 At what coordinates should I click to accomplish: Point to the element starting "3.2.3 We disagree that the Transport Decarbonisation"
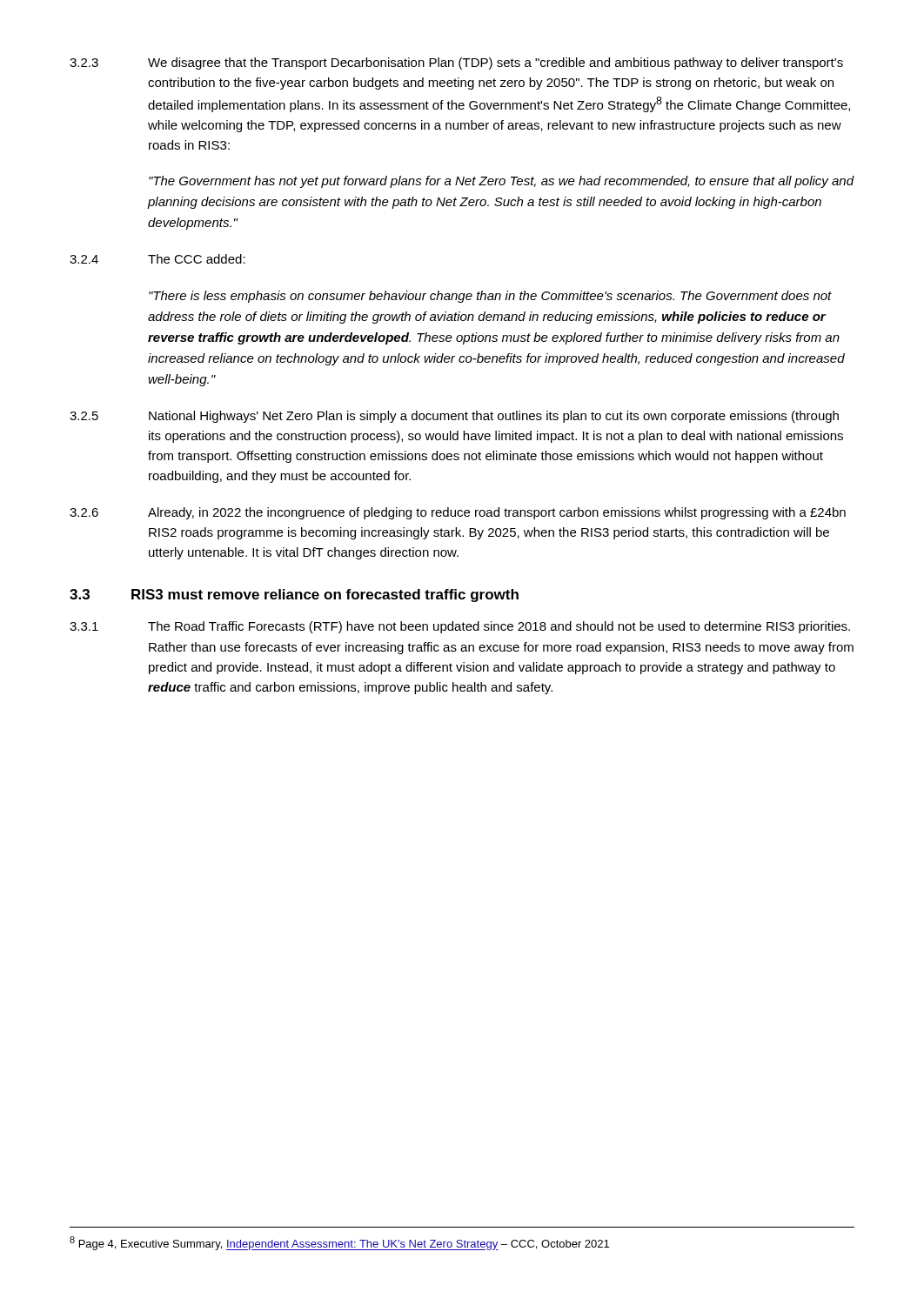462,104
